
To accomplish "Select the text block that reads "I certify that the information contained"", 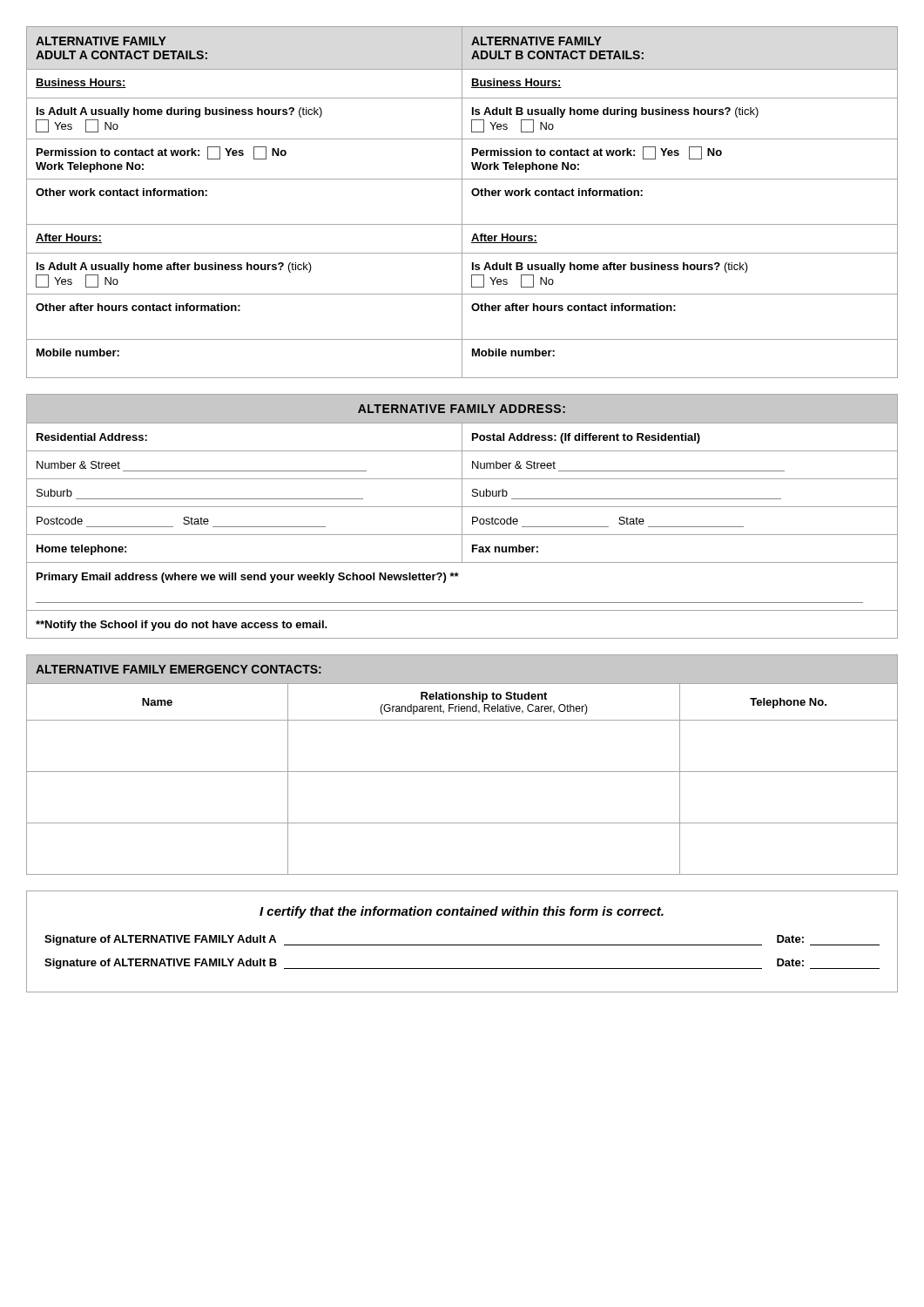I will click(462, 936).
